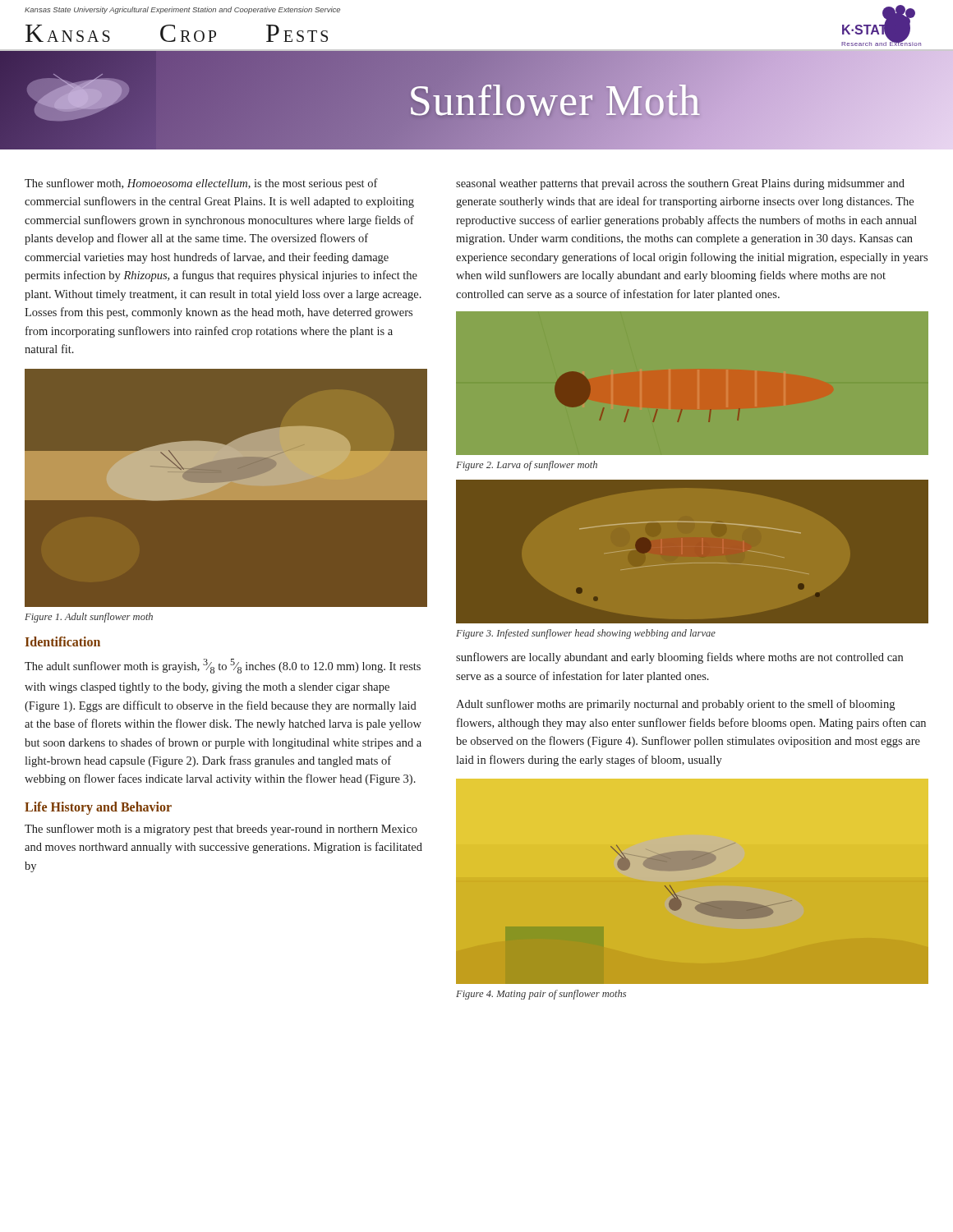Point to the block beginning "seasonal weather patterns that prevail"
The image size is (953, 1232).
click(692, 239)
